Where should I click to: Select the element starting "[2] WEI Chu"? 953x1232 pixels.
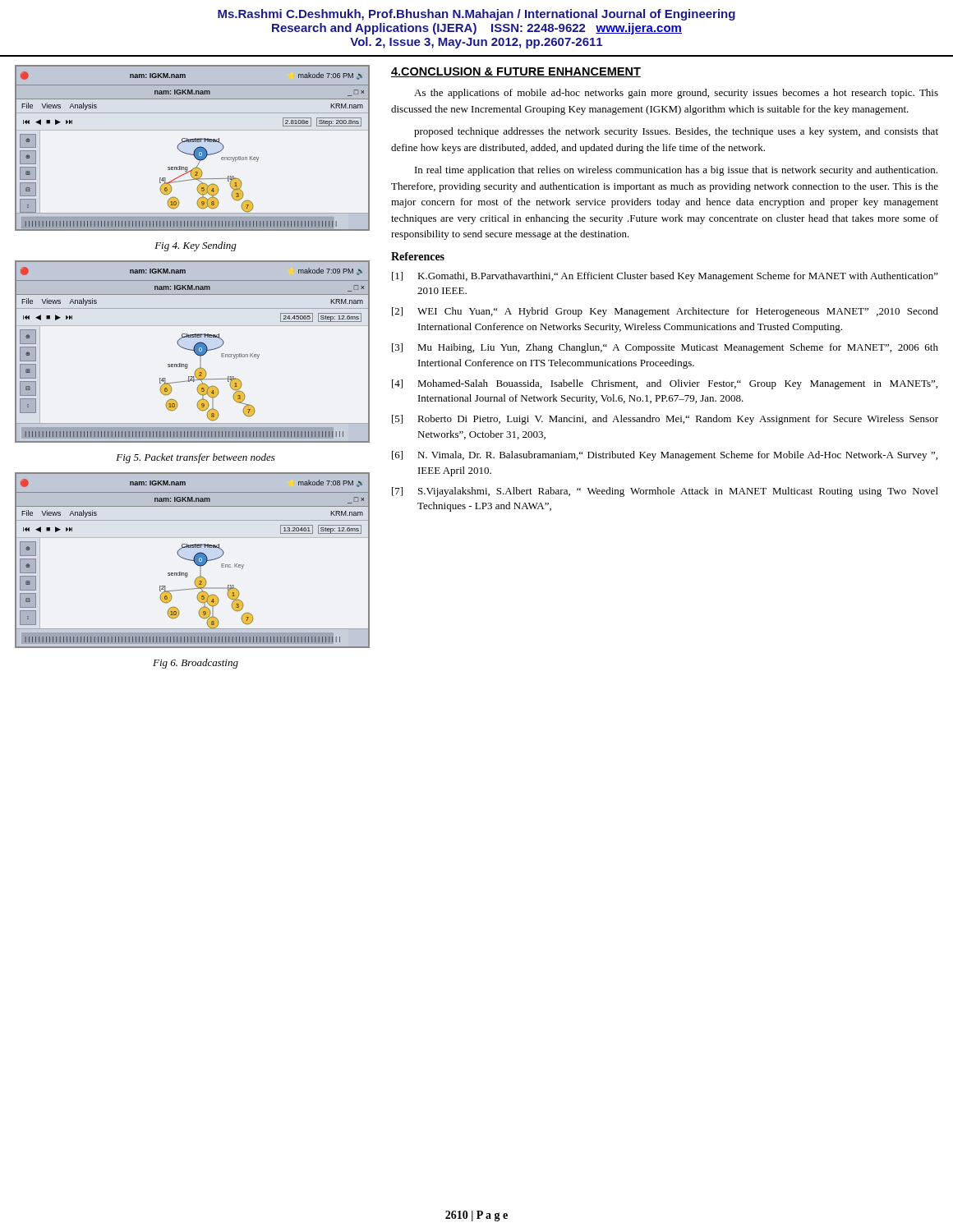point(665,320)
